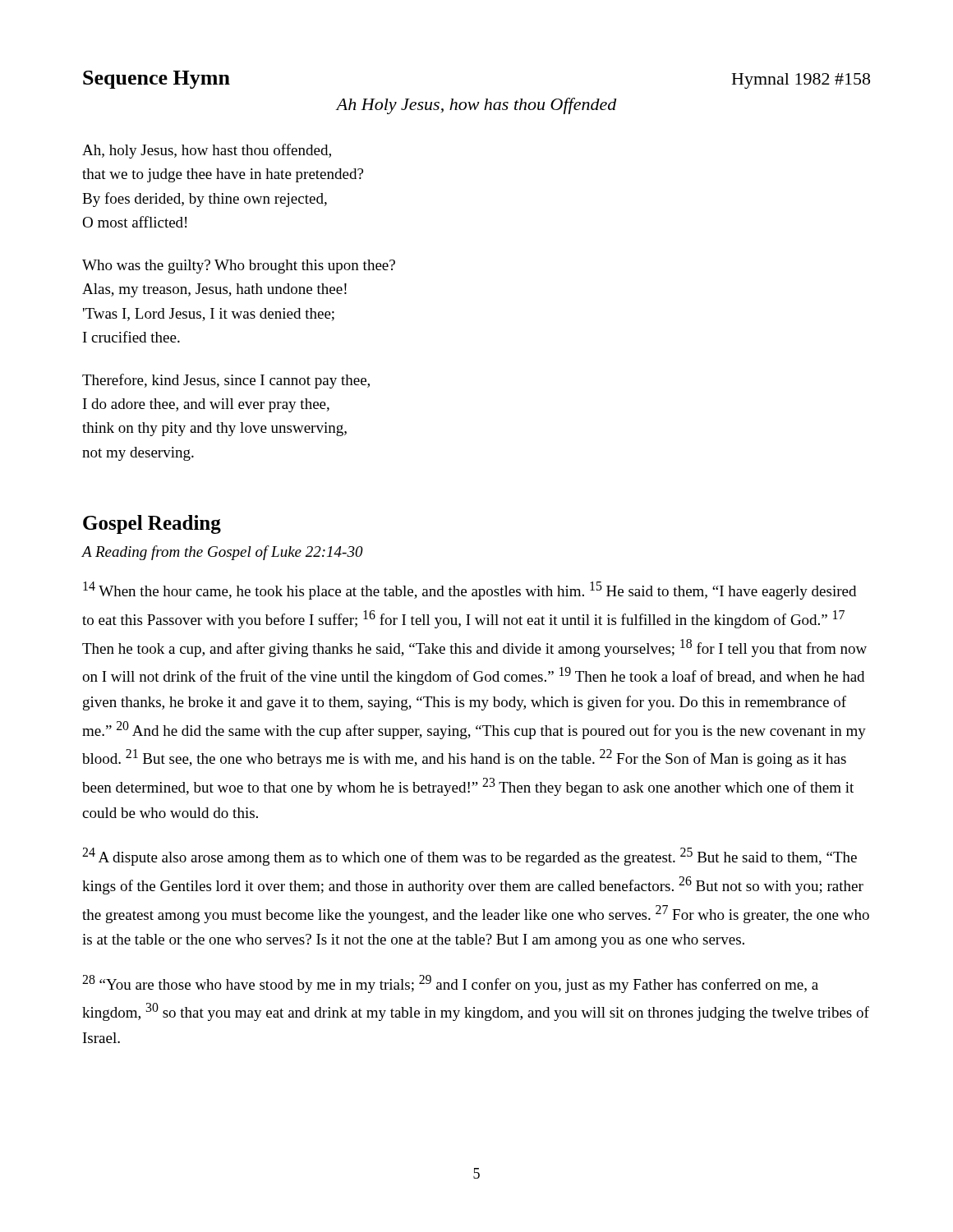Find the text block that says "24 A dispute also arose among"

(x=476, y=897)
